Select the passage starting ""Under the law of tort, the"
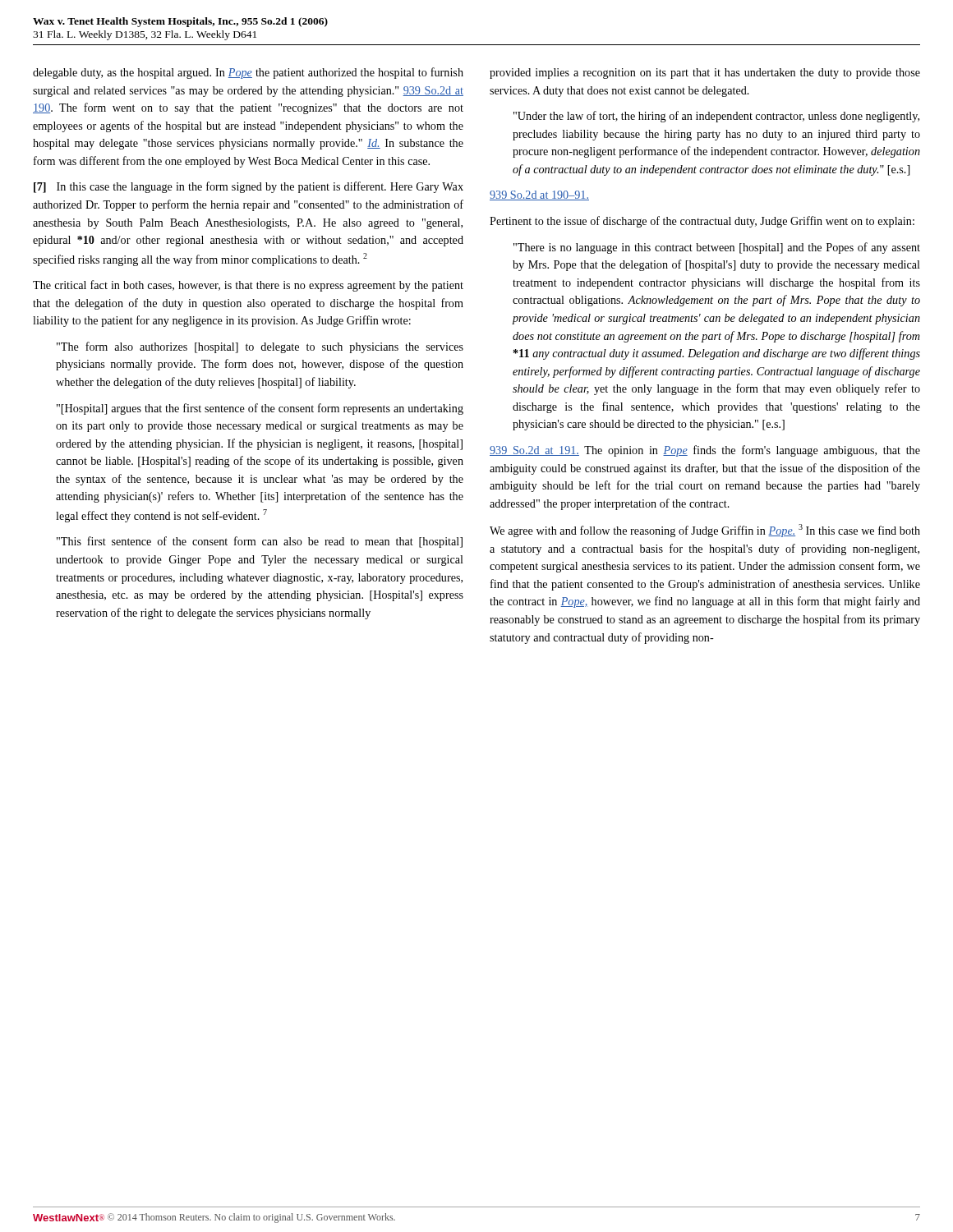The width and height of the screenshot is (953, 1232). [716, 143]
